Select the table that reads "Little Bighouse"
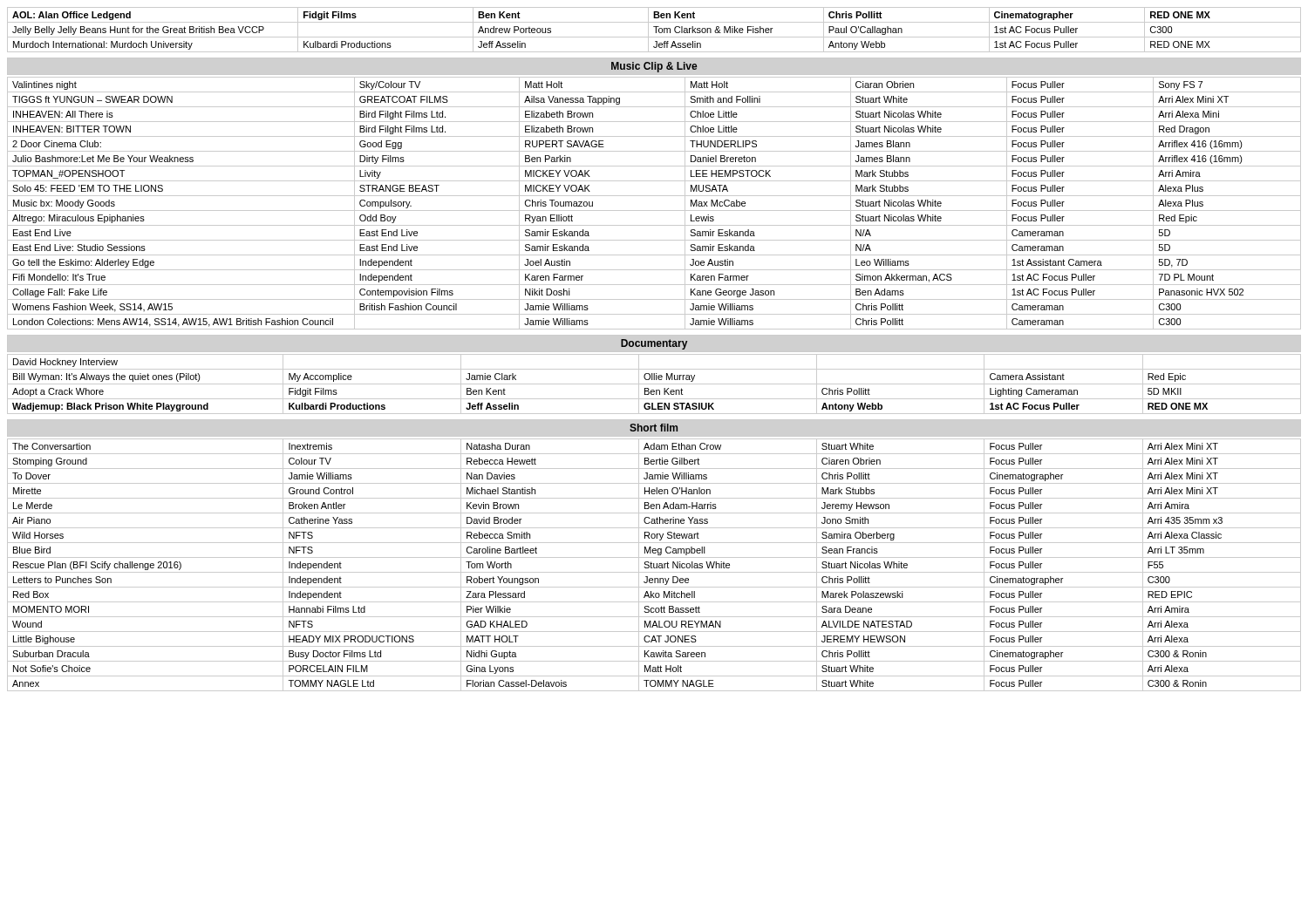1308x924 pixels. point(654,564)
